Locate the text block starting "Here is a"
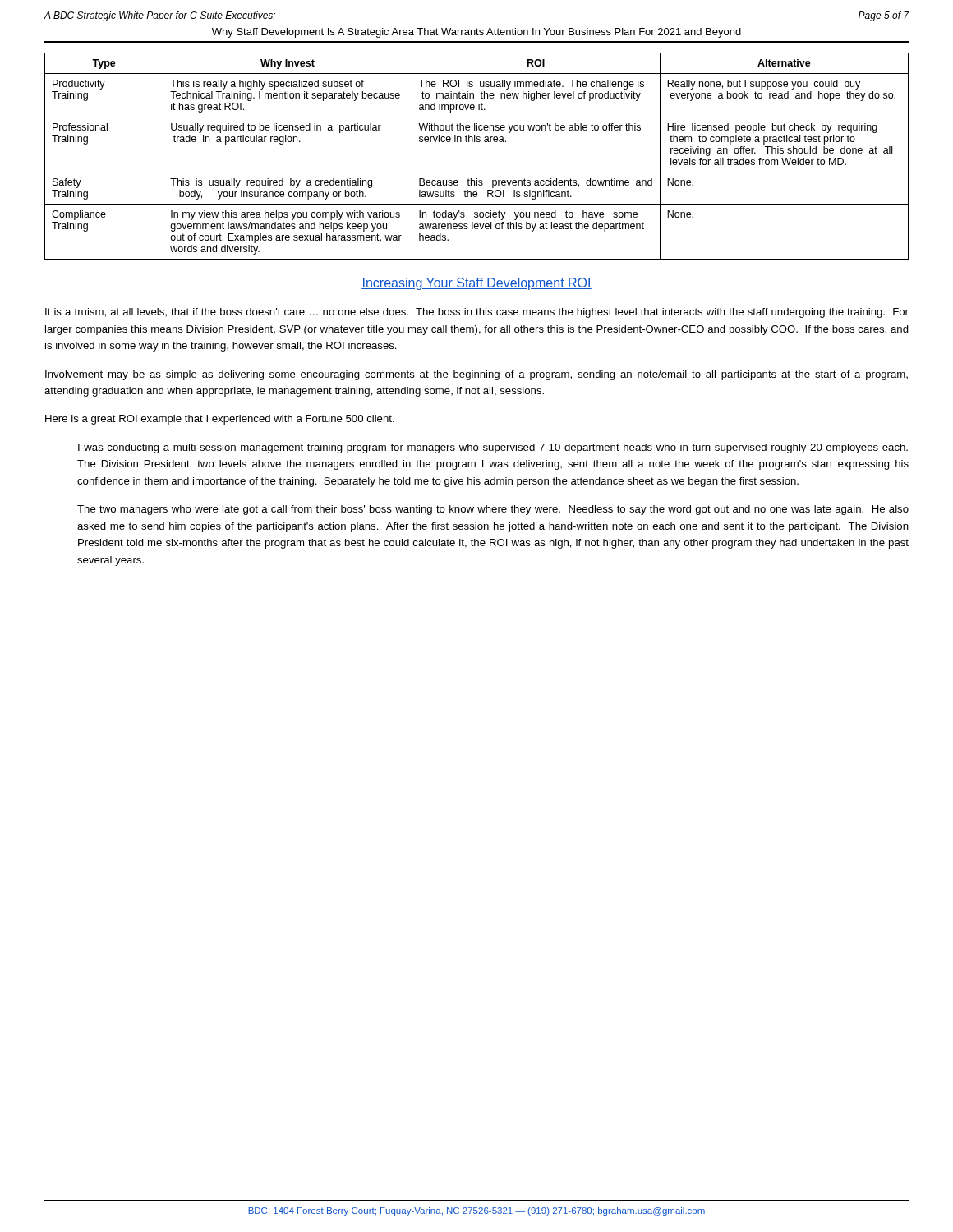Viewport: 953px width, 1232px height. [x=220, y=419]
